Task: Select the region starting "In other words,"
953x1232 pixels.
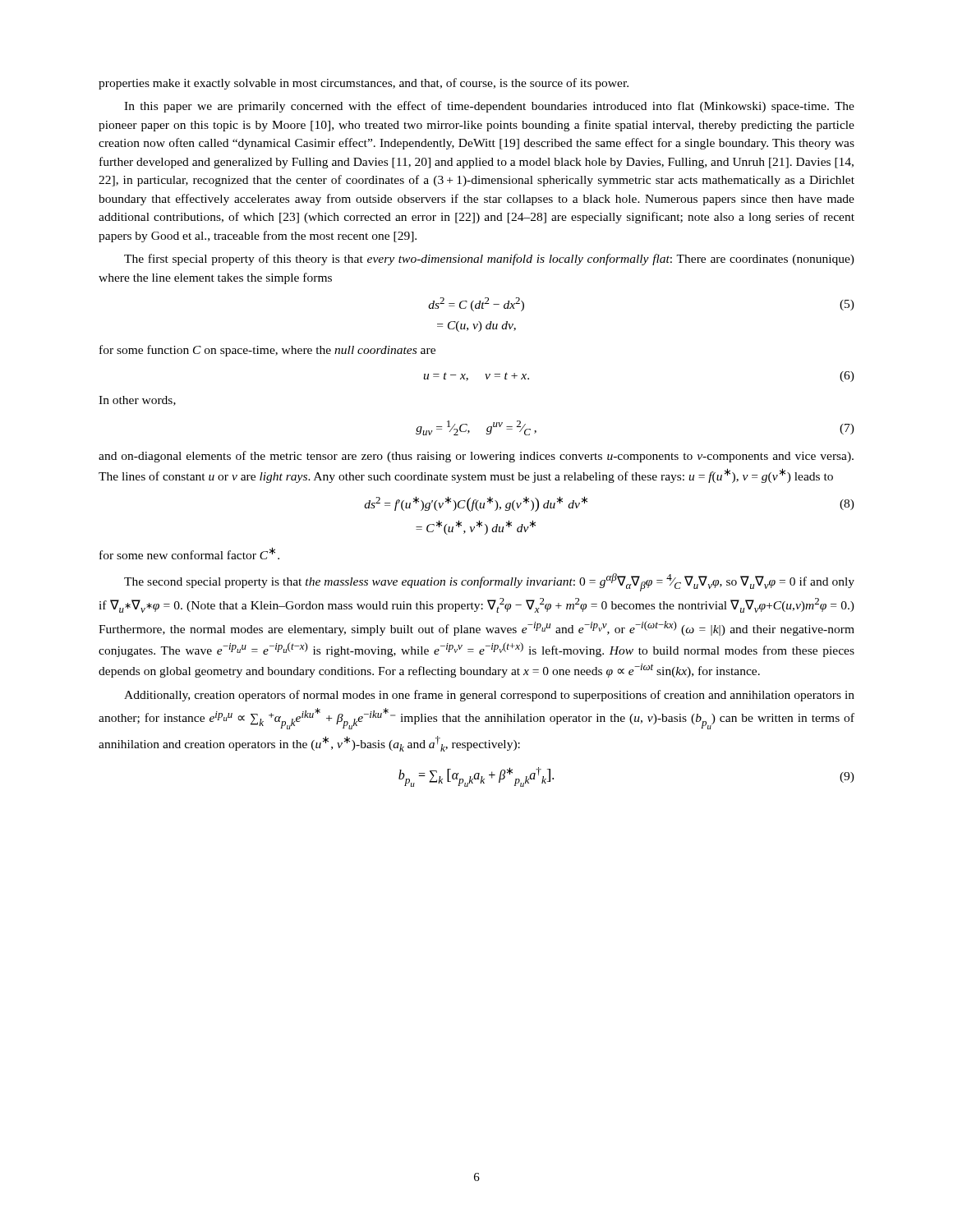Action: coord(137,401)
